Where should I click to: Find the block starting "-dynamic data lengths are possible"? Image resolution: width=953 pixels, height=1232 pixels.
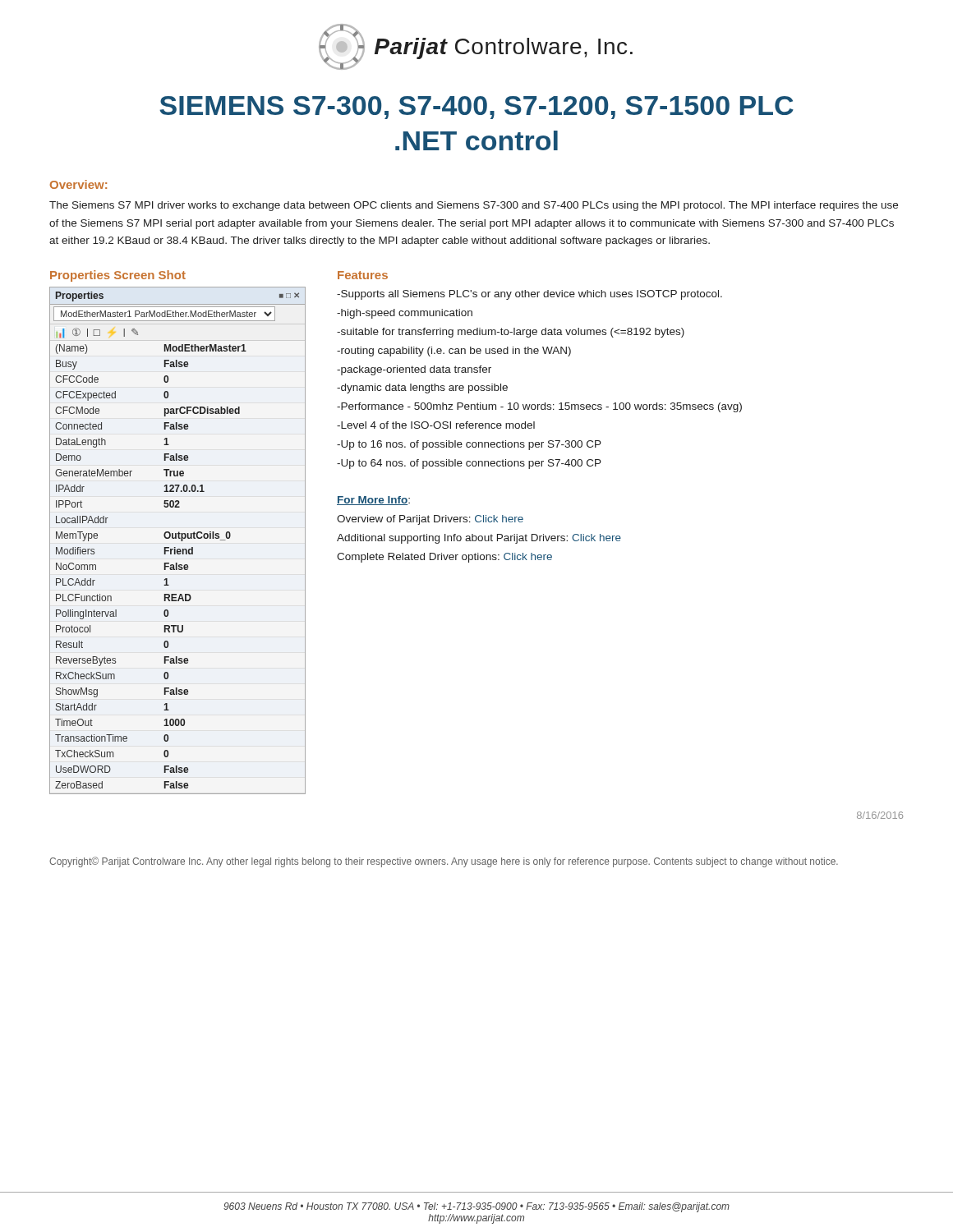(x=423, y=388)
